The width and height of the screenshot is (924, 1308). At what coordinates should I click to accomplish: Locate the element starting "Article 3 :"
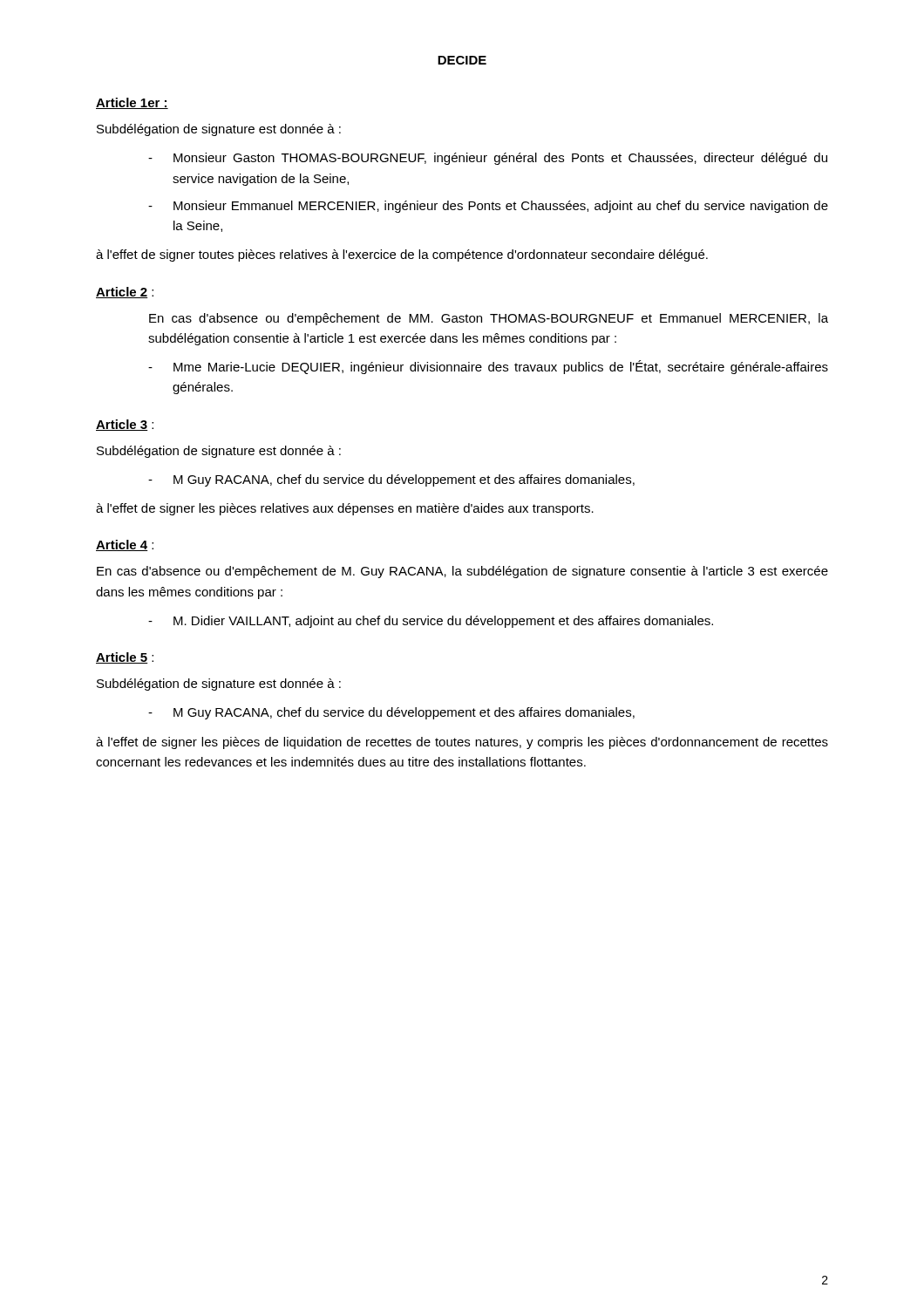tap(125, 424)
